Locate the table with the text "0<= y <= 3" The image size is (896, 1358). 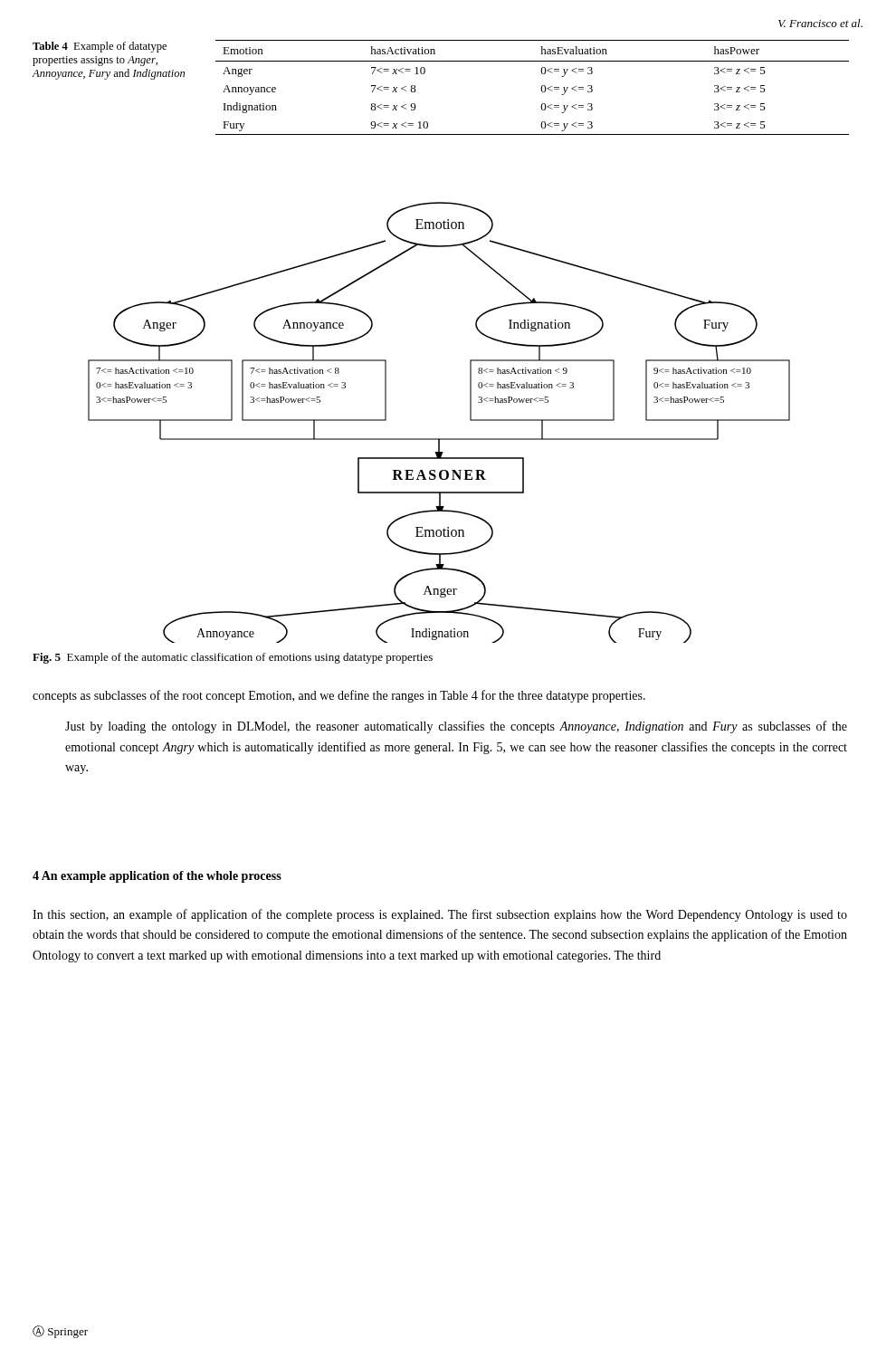tap(532, 87)
